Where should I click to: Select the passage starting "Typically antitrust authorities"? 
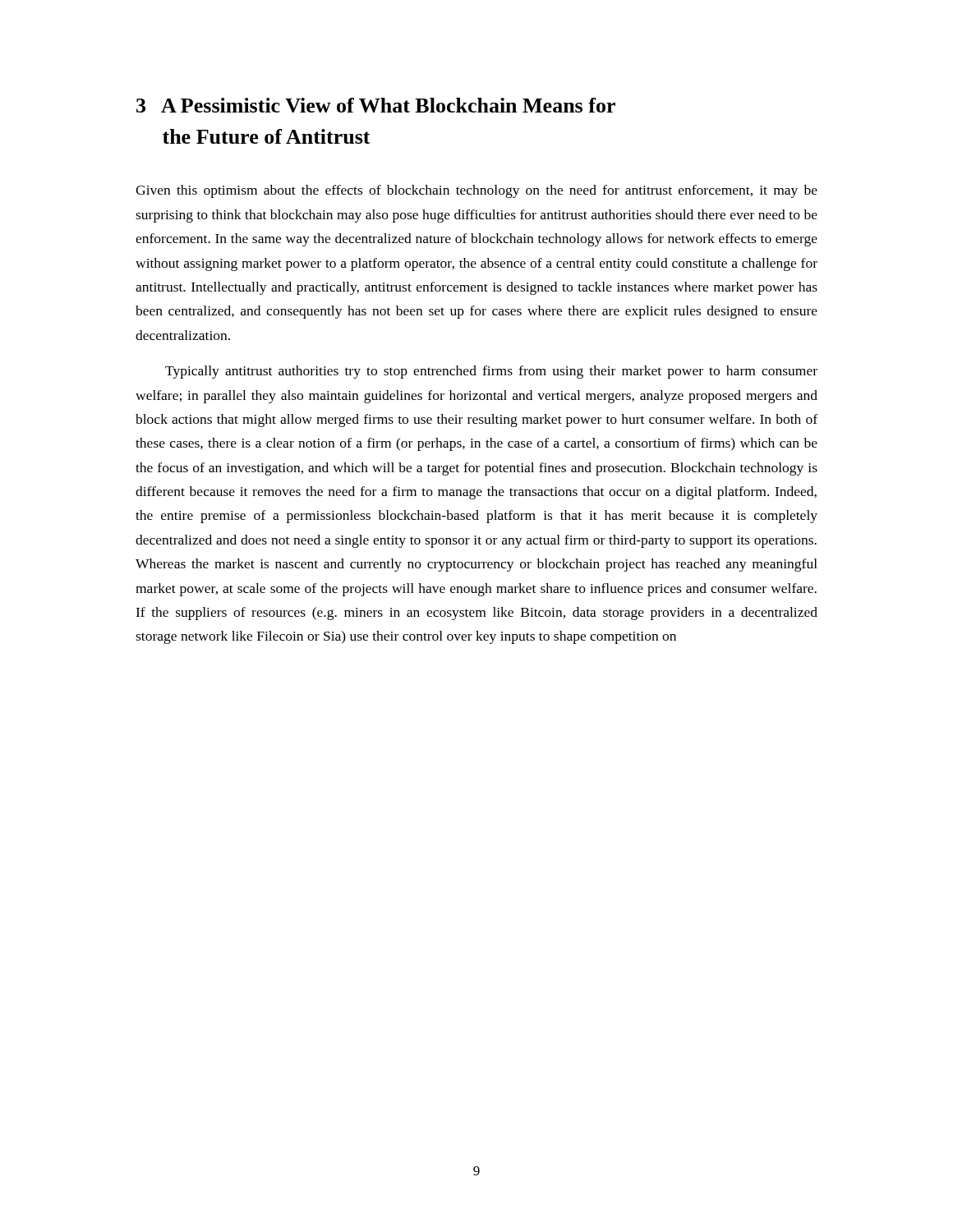click(x=476, y=503)
